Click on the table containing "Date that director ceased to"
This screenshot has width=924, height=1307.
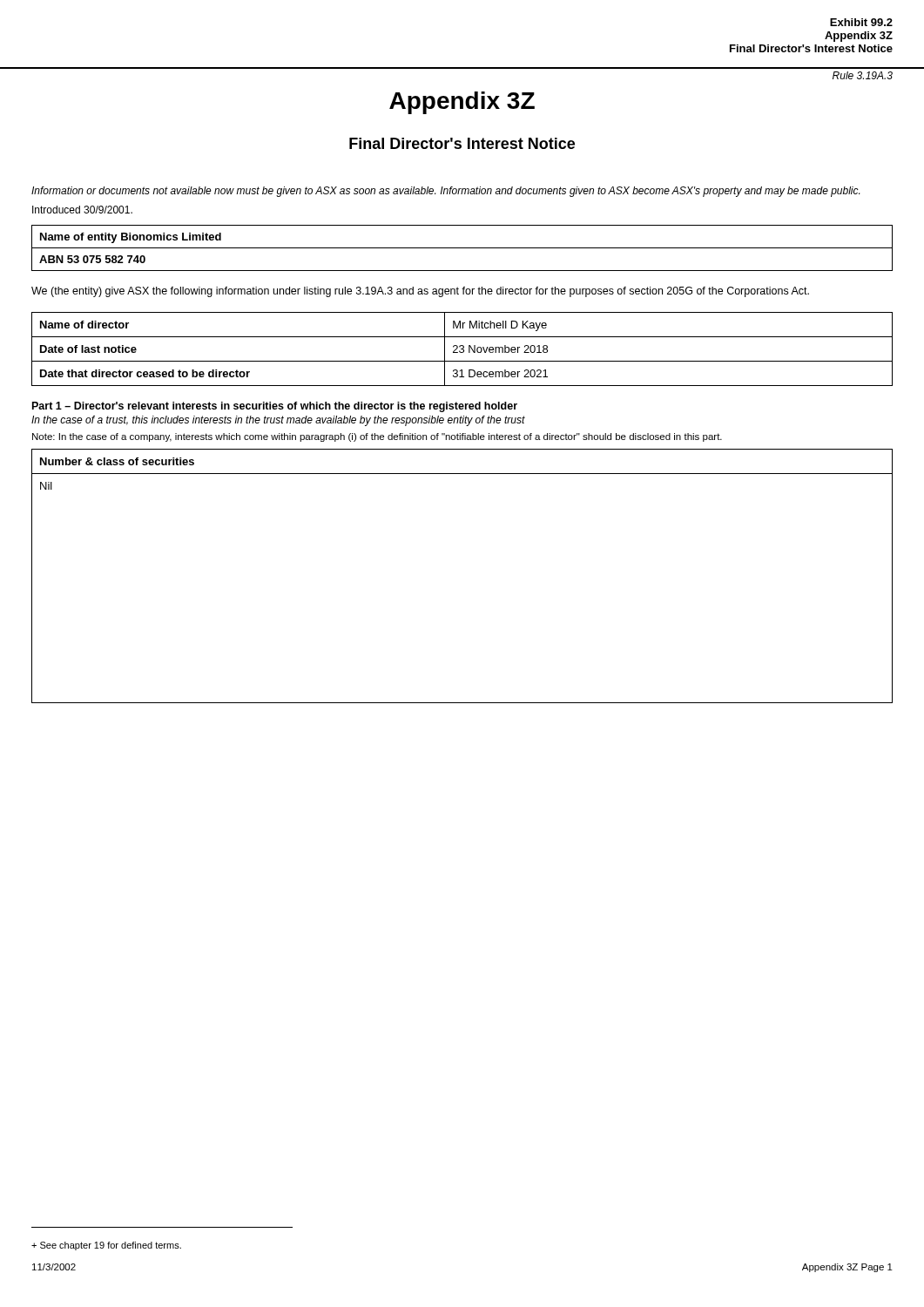(x=462, y=349)
